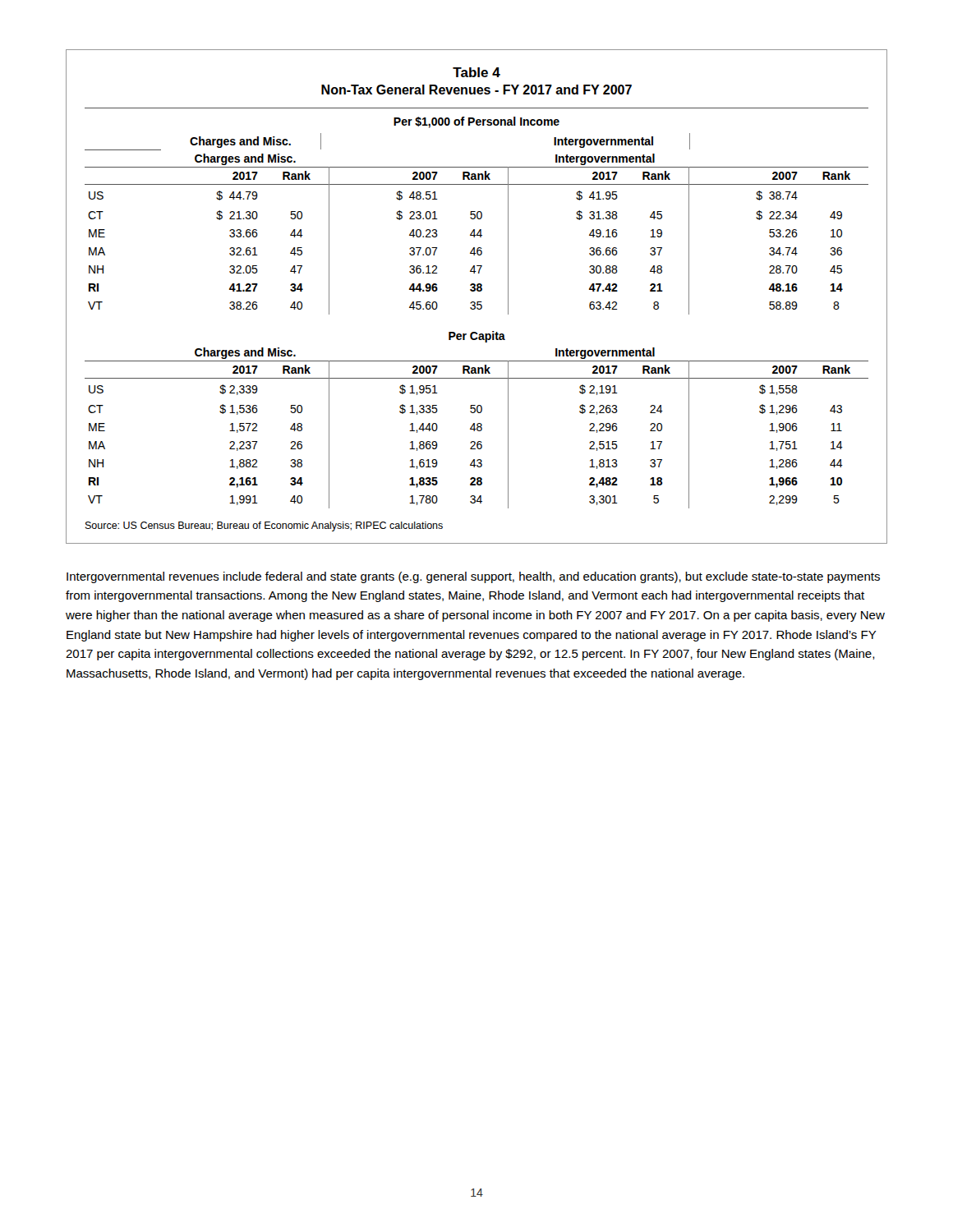Point to the block beginning "Source: US Census Bureau;"
Screen dimensions: 1232x953
click(x=264, y=525)
